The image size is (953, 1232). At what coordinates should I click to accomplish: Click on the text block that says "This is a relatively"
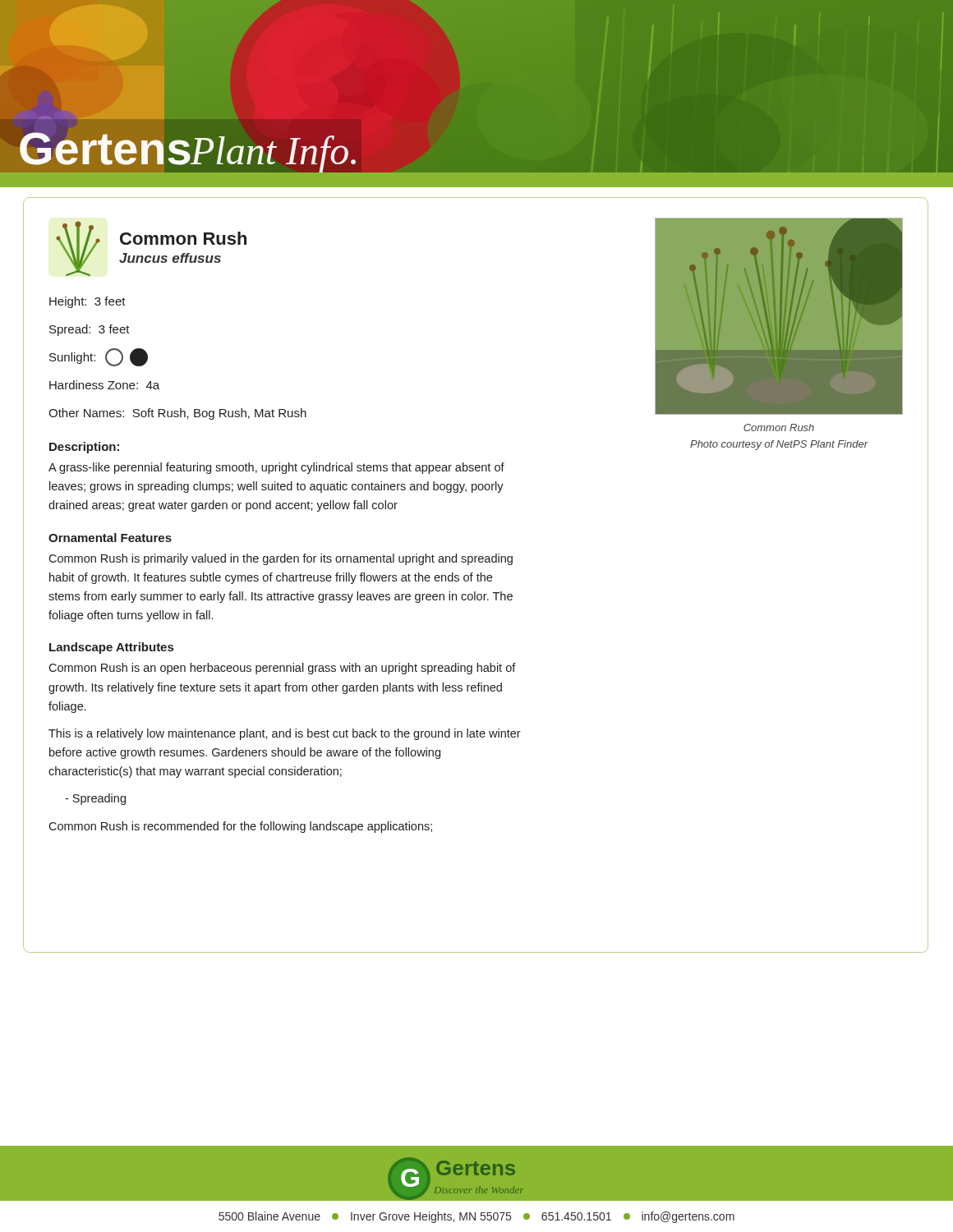(x=285, y=752)
